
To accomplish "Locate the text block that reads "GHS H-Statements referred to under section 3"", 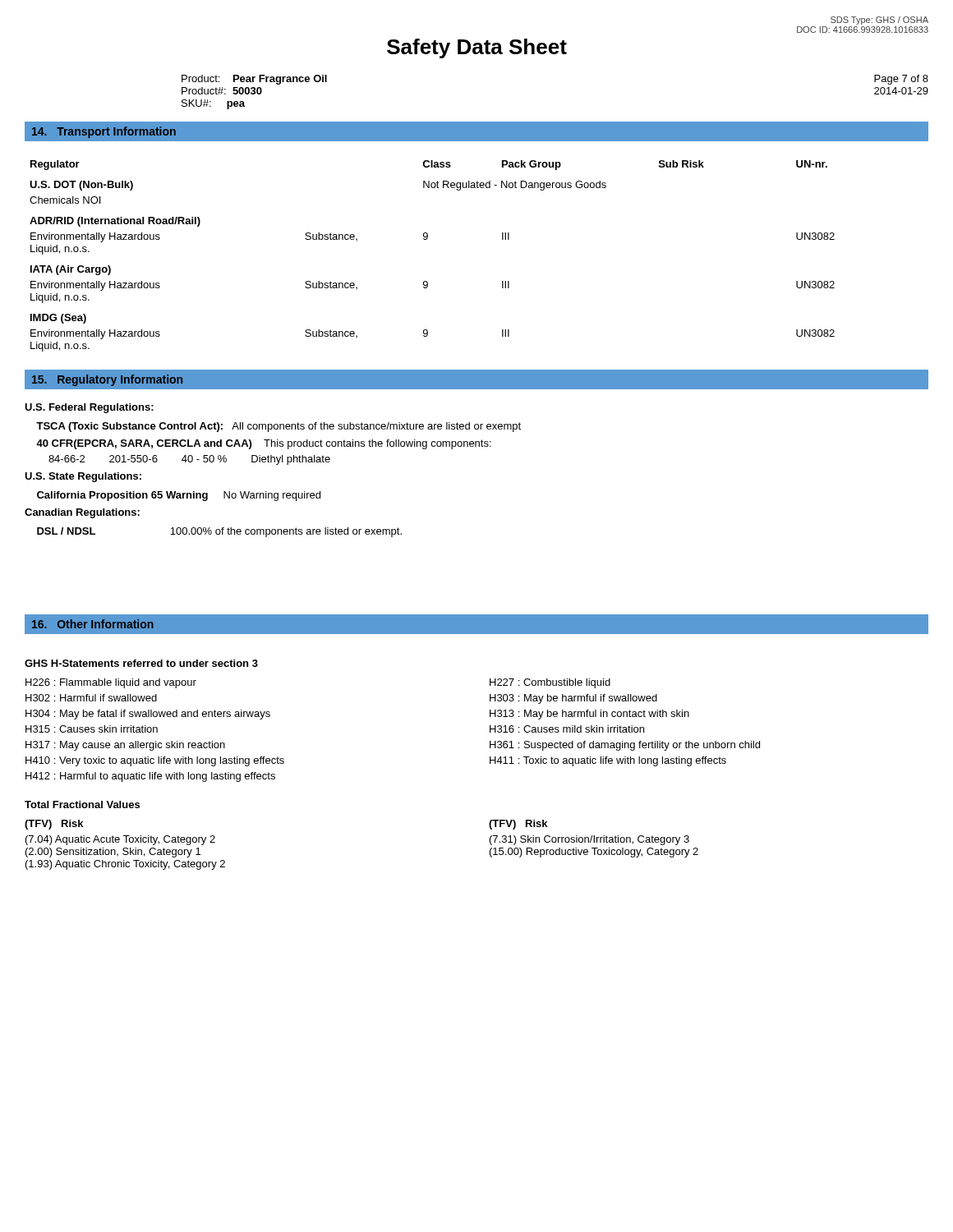I will 141,663.
